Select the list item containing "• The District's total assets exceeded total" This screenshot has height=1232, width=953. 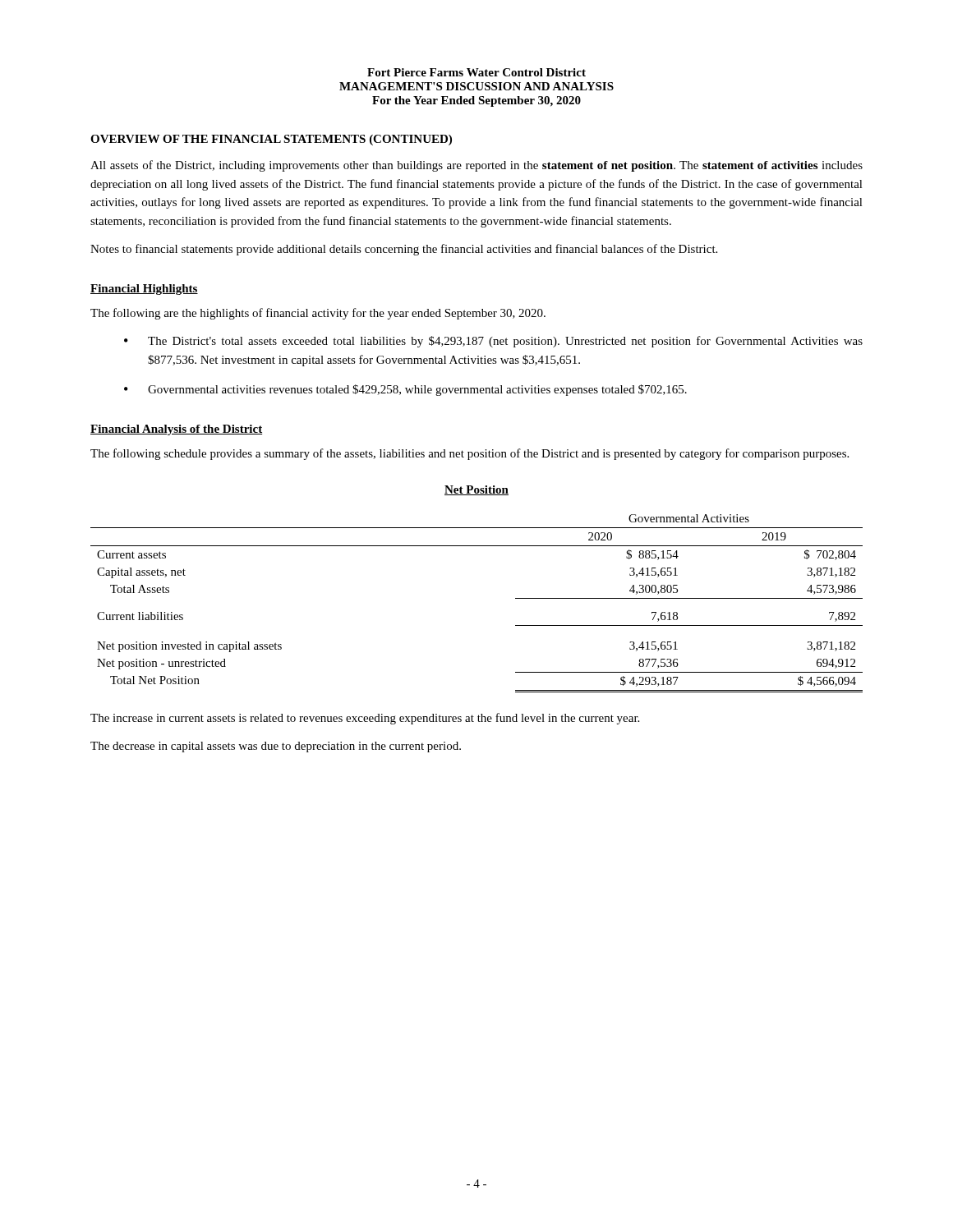click(476, 350)
